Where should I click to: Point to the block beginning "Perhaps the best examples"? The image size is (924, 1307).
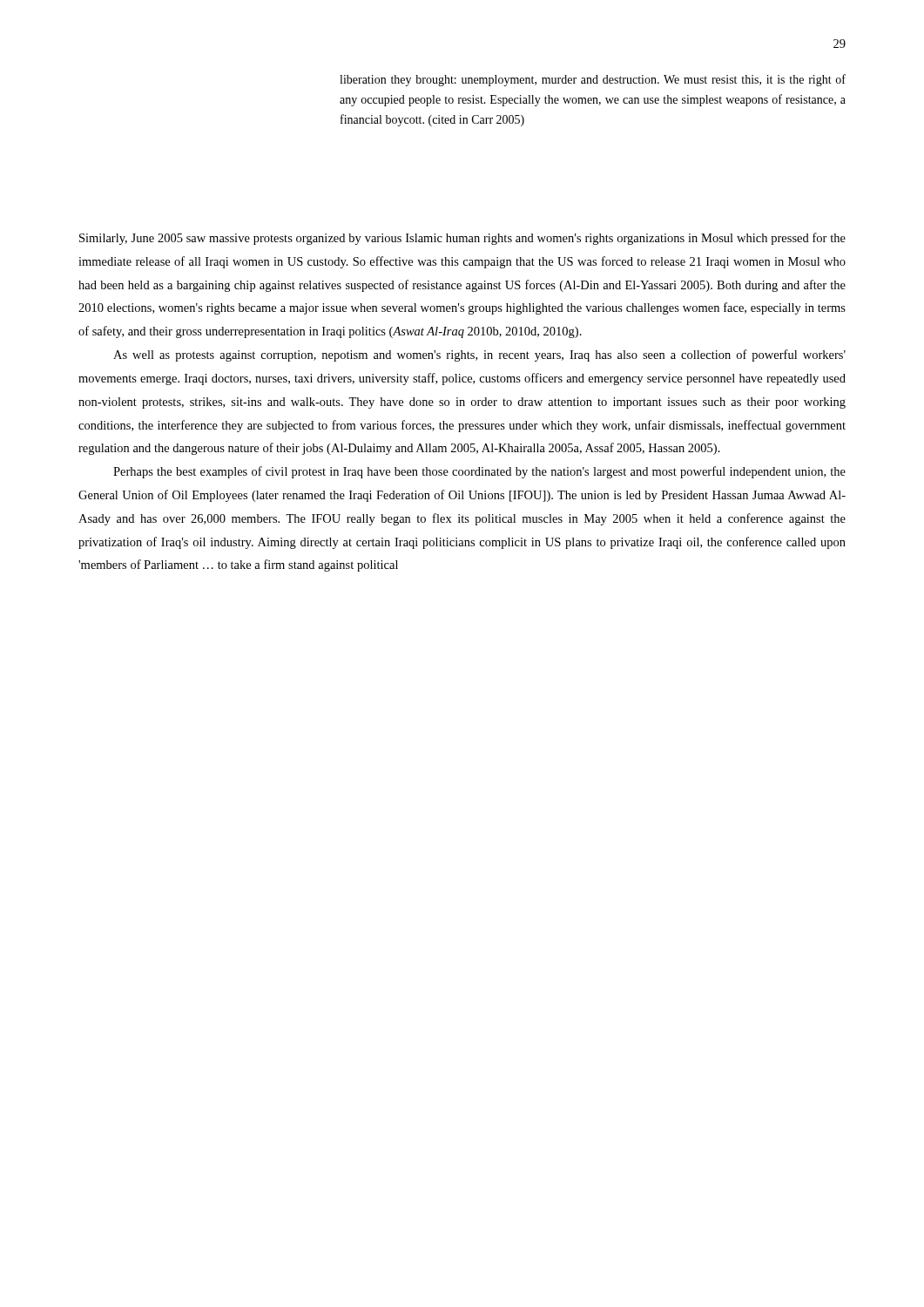click(x=462, y=518)
